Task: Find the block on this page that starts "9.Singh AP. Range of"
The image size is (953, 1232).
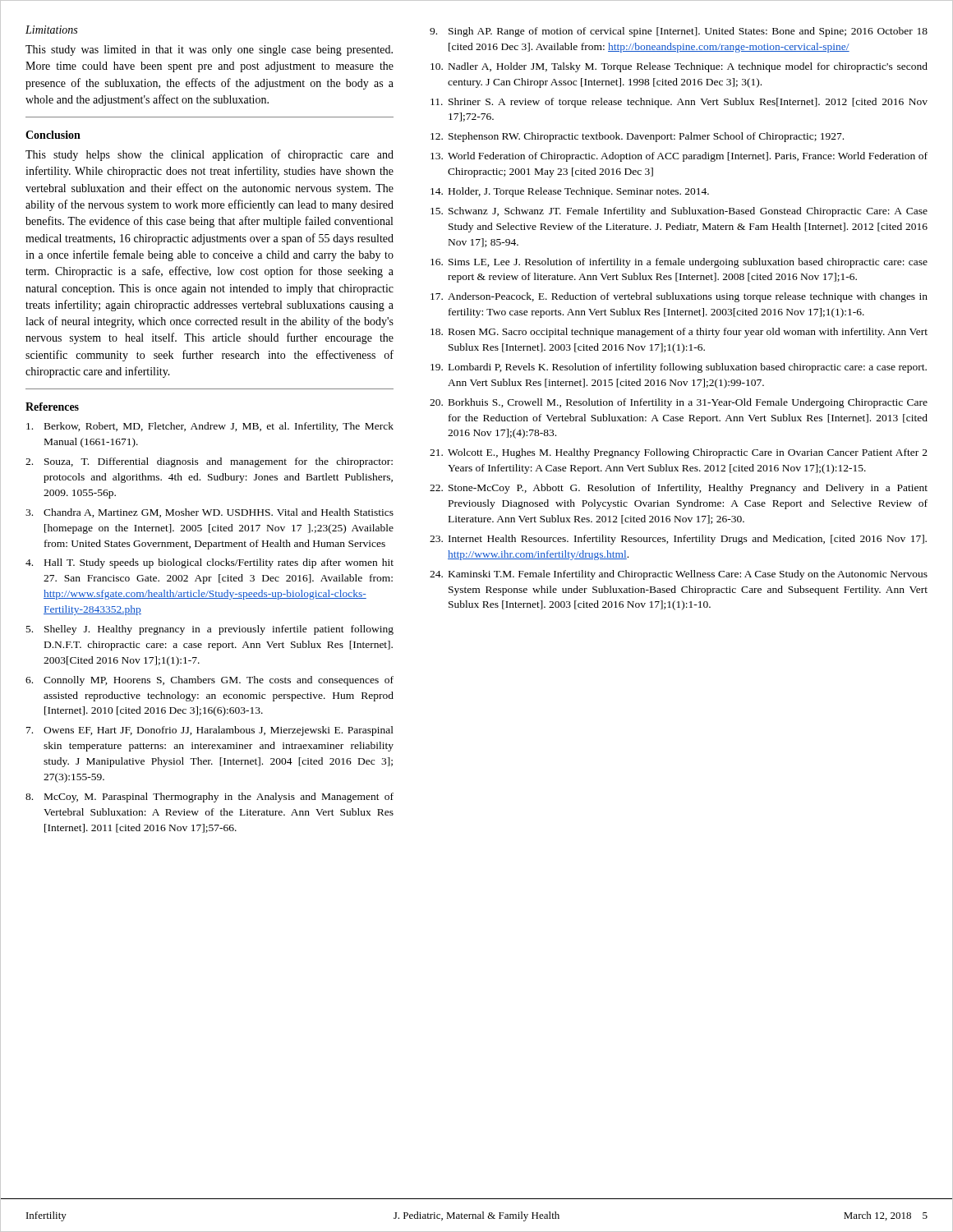Action: 679,39
